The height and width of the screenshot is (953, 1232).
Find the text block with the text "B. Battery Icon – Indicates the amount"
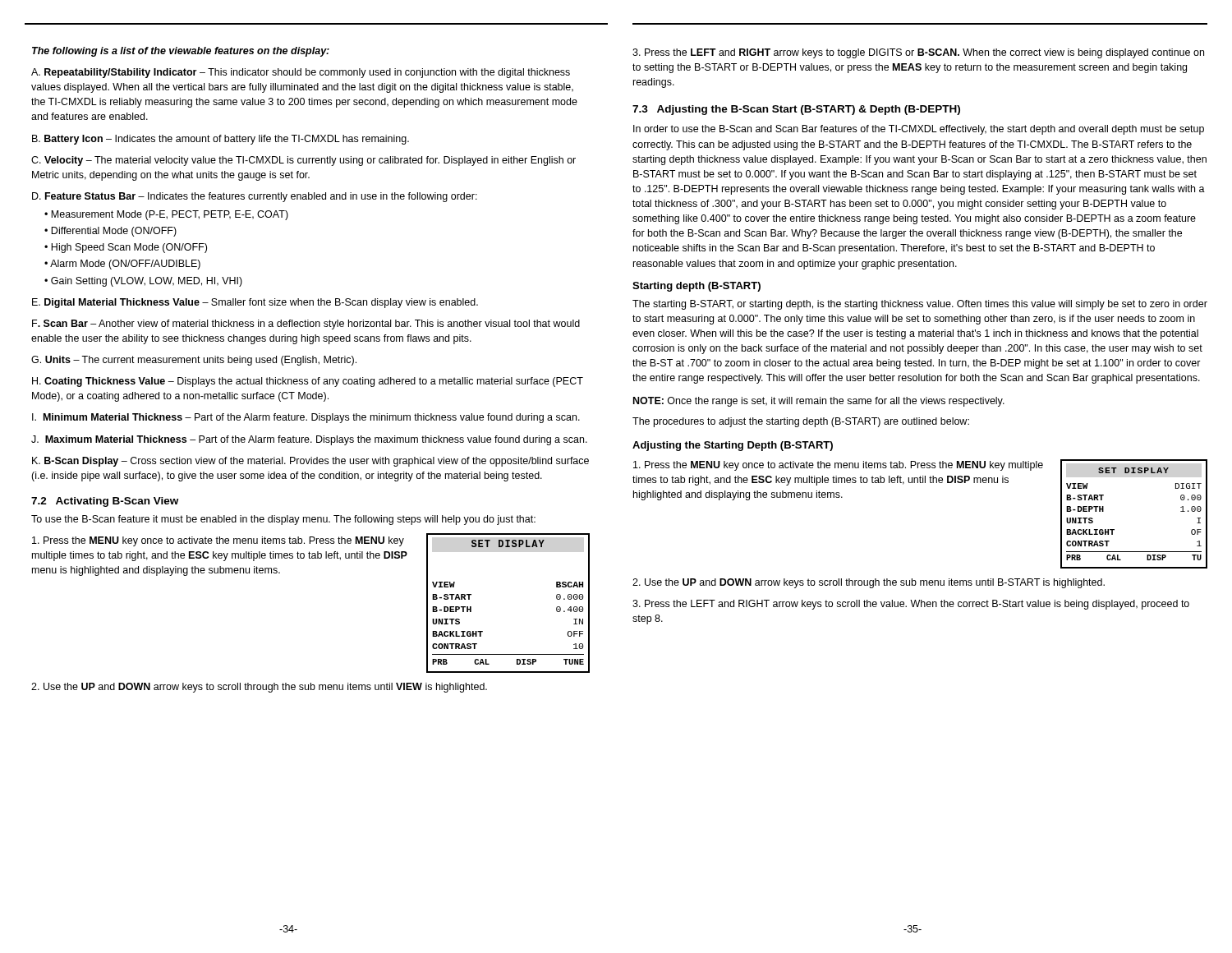220,138
